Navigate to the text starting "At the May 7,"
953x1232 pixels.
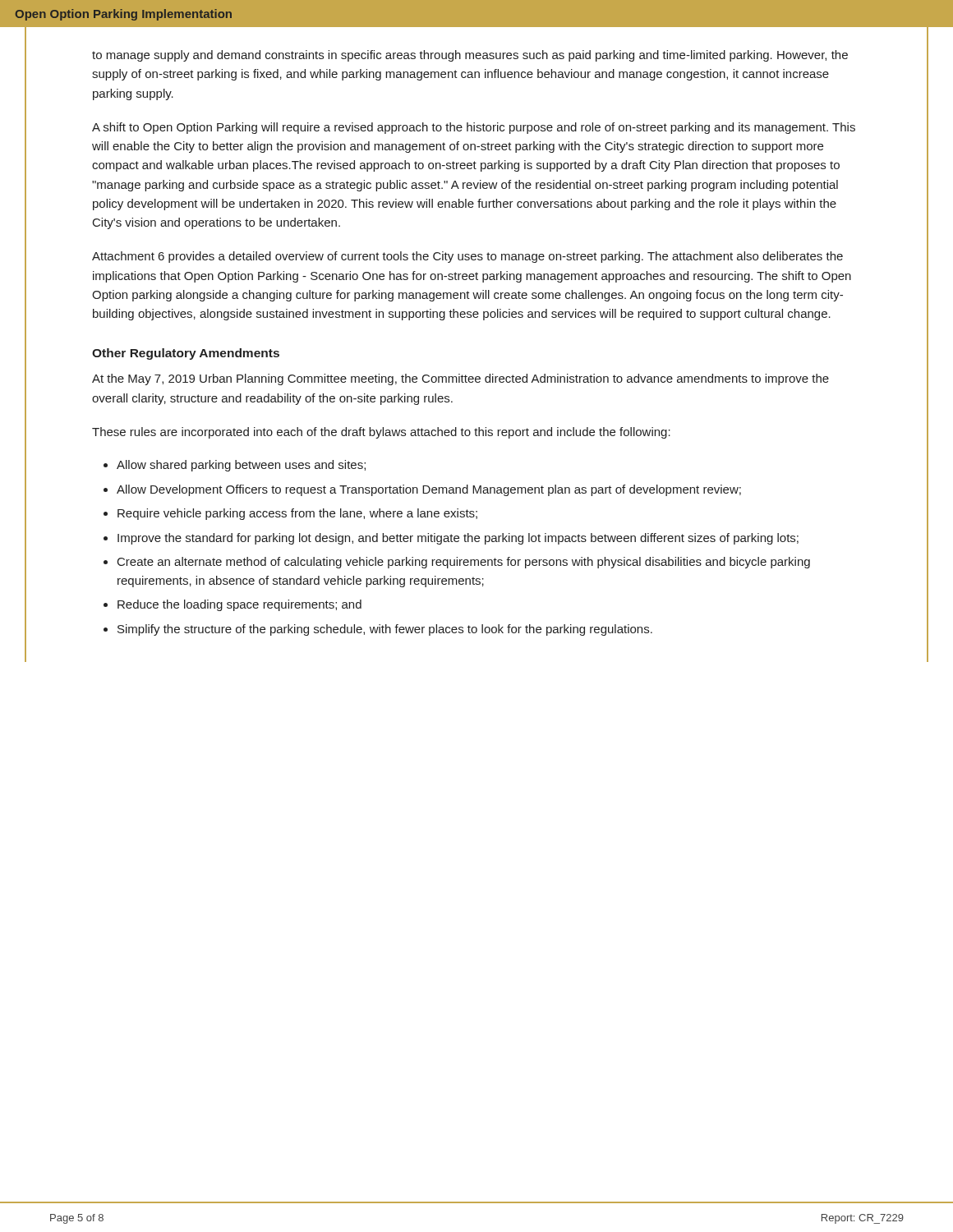pos(461,388)
